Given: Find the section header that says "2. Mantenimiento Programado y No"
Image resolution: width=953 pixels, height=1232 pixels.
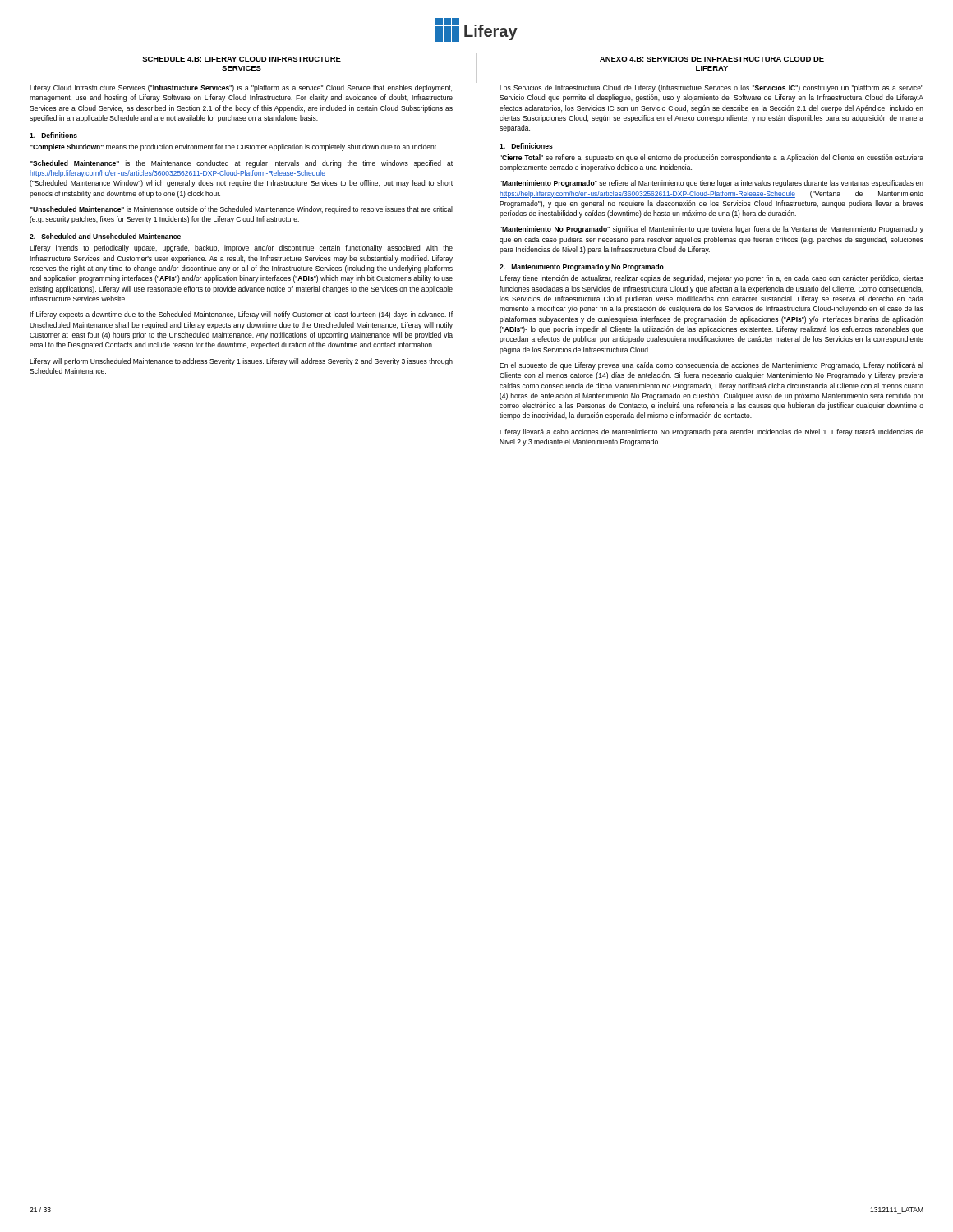Looking at the screenshot, I should [582, 267].
